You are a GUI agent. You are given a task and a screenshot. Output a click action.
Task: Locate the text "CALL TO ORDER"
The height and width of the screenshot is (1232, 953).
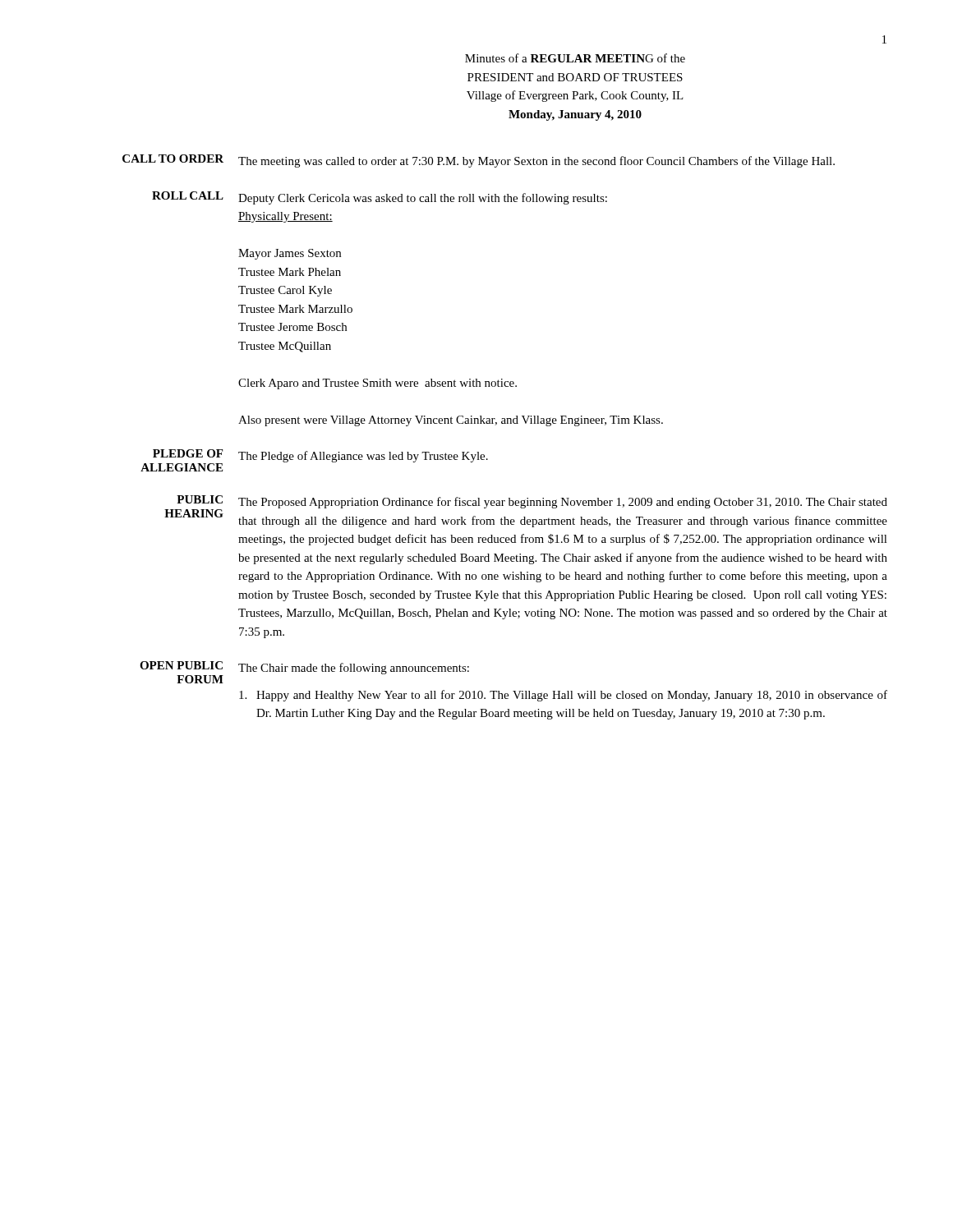[x=173, y=158]
